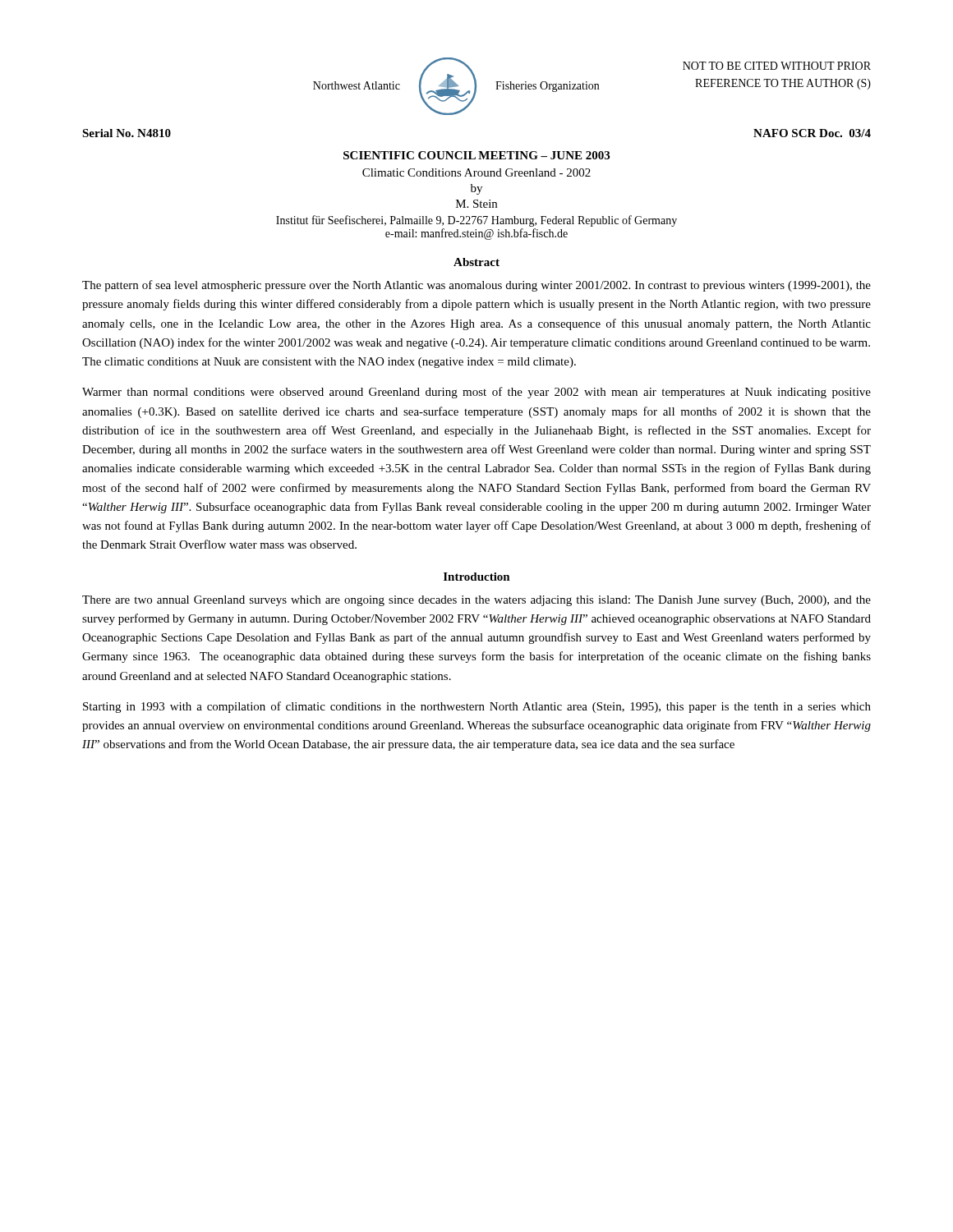This screenshot has height=1232, width=953.
Task: Find the text block starting "Serial No. N4810"
Action: pyautogui.click(x=126, y=133)
